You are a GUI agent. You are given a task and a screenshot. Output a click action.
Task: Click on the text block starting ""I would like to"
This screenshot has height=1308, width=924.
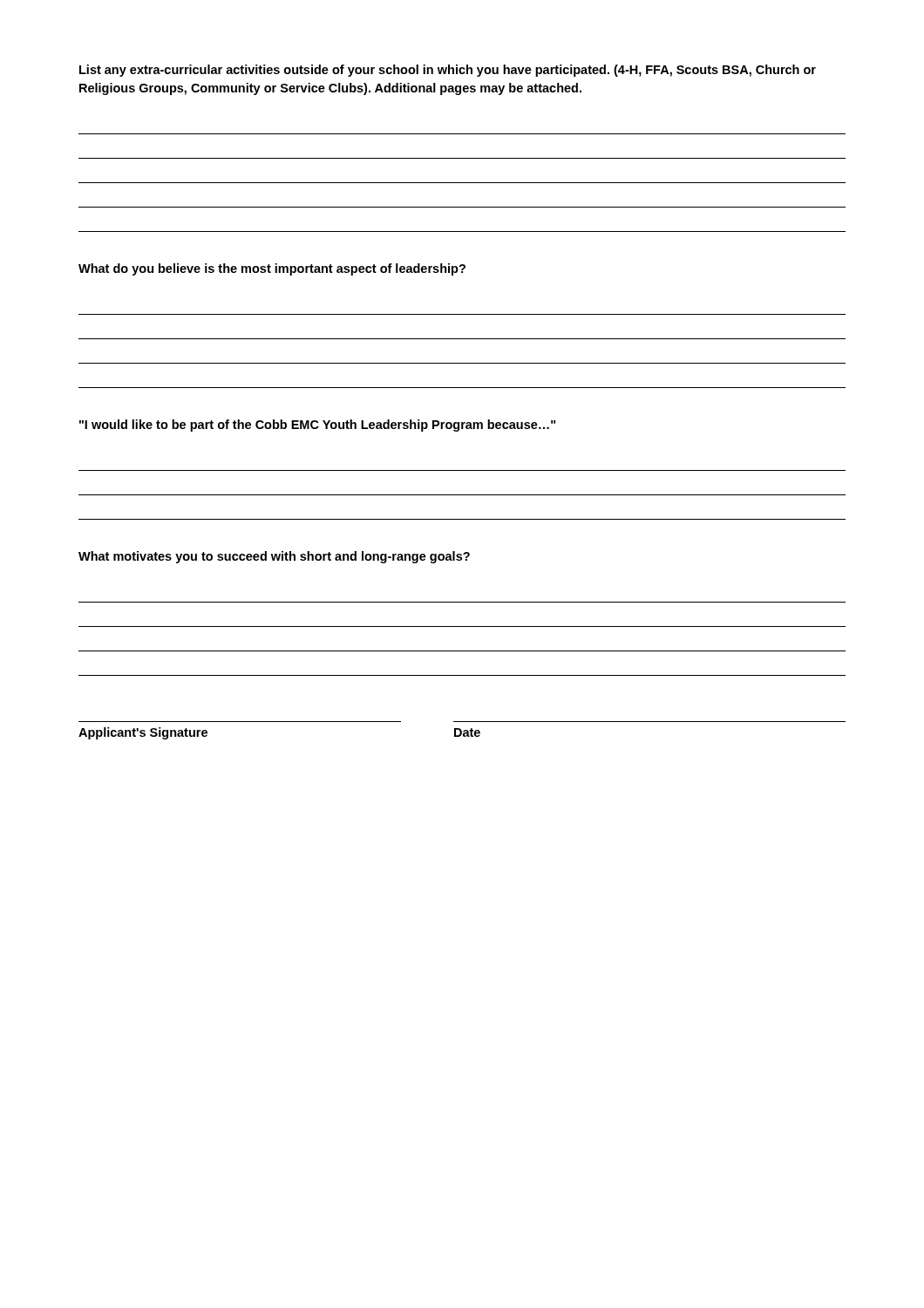tap(317, 425)
